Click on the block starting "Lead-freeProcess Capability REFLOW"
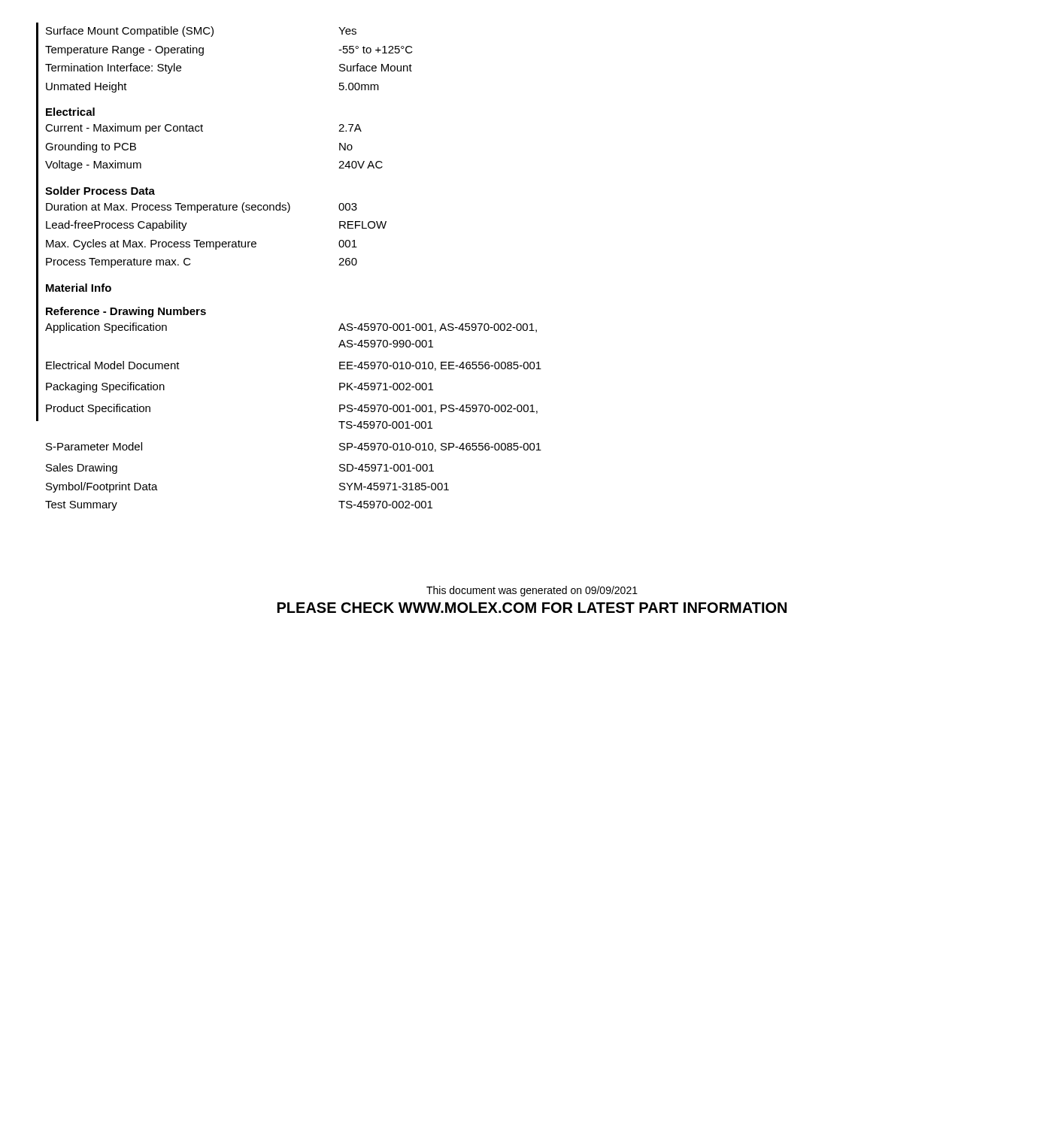This screenshot has width=1064, height=1128. [x=383, y=225]
